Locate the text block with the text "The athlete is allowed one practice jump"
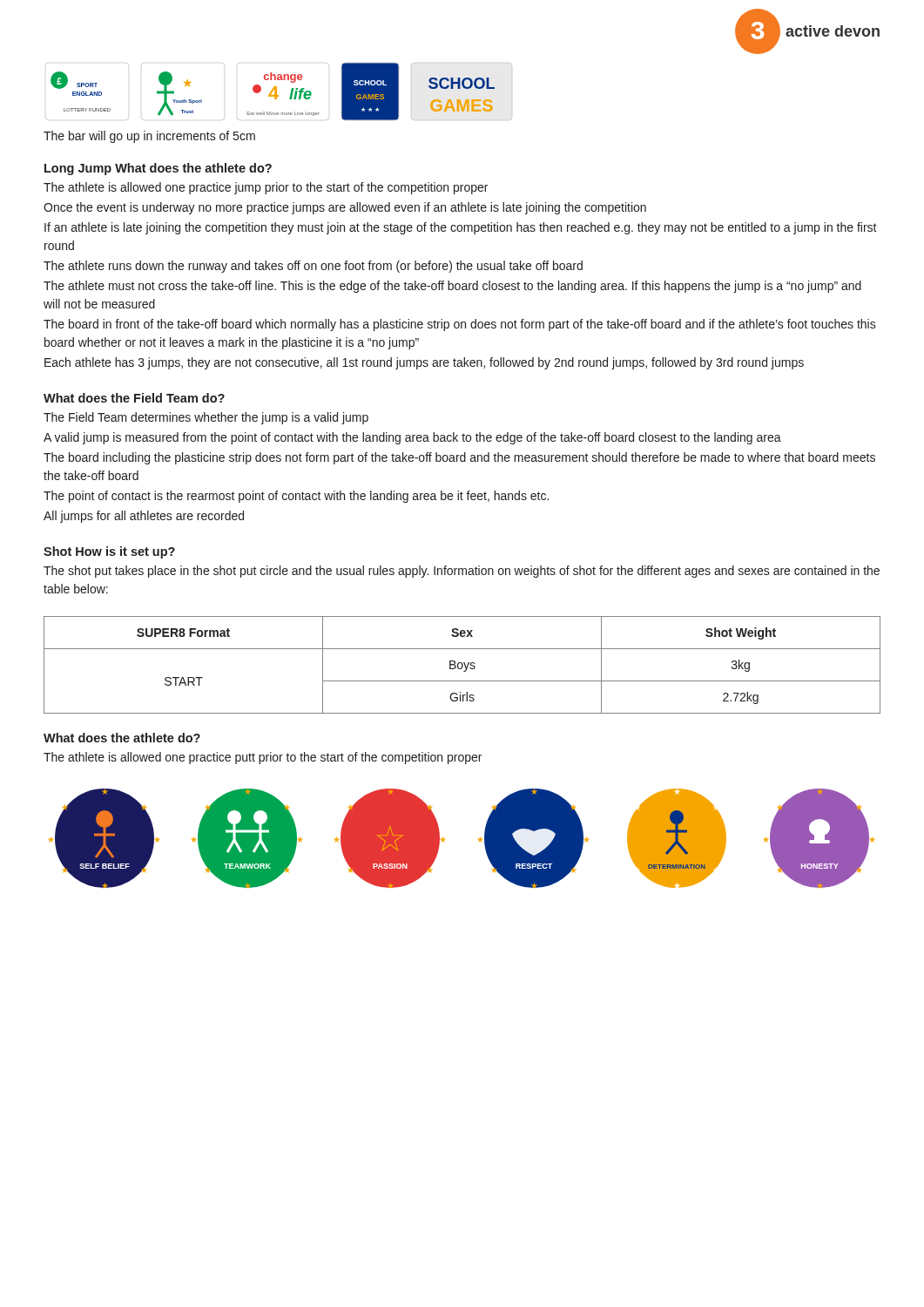The width and height of the screenshot is (924, 1307). (266, 187)
